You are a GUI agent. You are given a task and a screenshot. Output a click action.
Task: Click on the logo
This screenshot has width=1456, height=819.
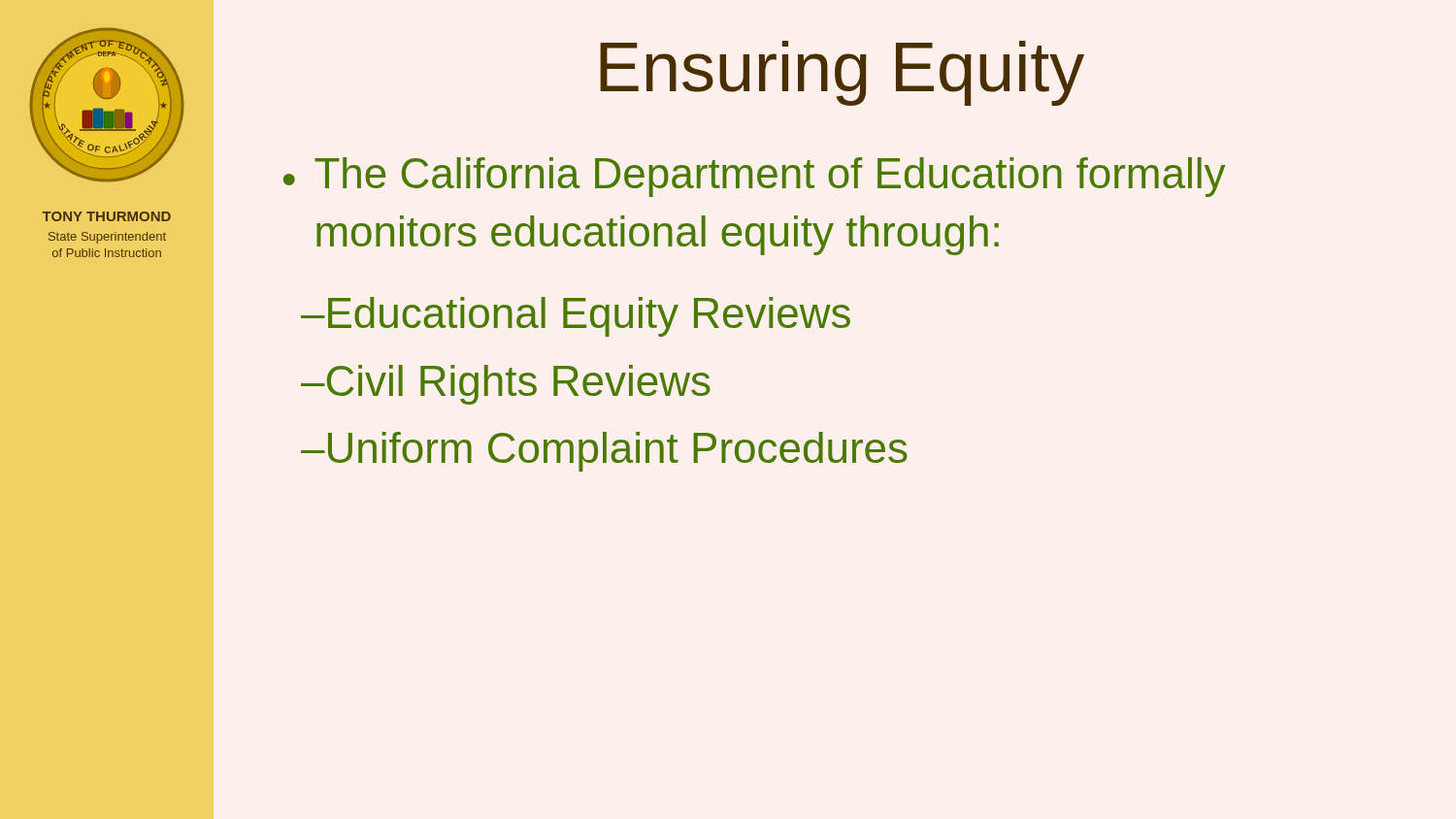click(x=107, y=105)
